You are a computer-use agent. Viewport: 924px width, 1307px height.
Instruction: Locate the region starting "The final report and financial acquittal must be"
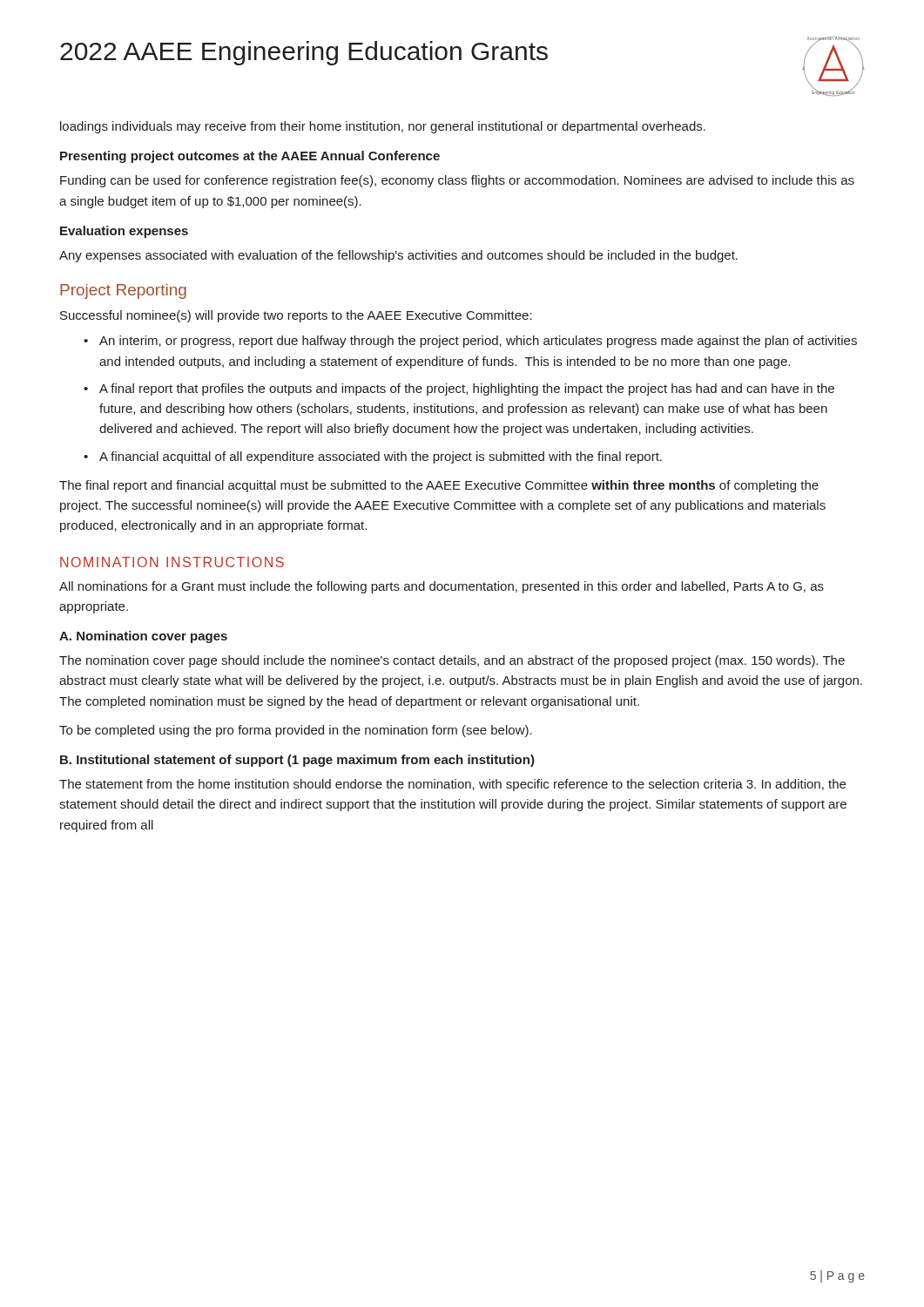[442, 505]
